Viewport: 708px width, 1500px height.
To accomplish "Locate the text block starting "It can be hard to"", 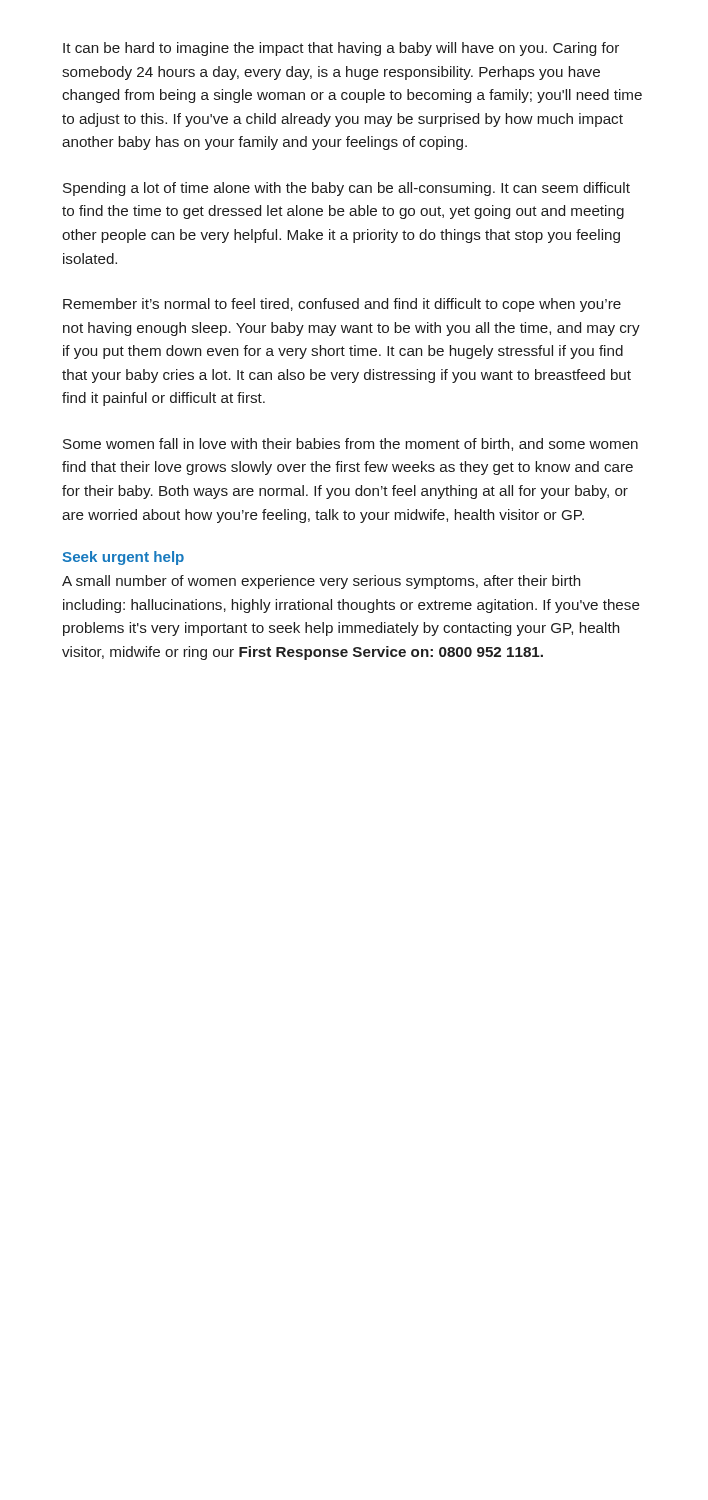I will (352, 95).
